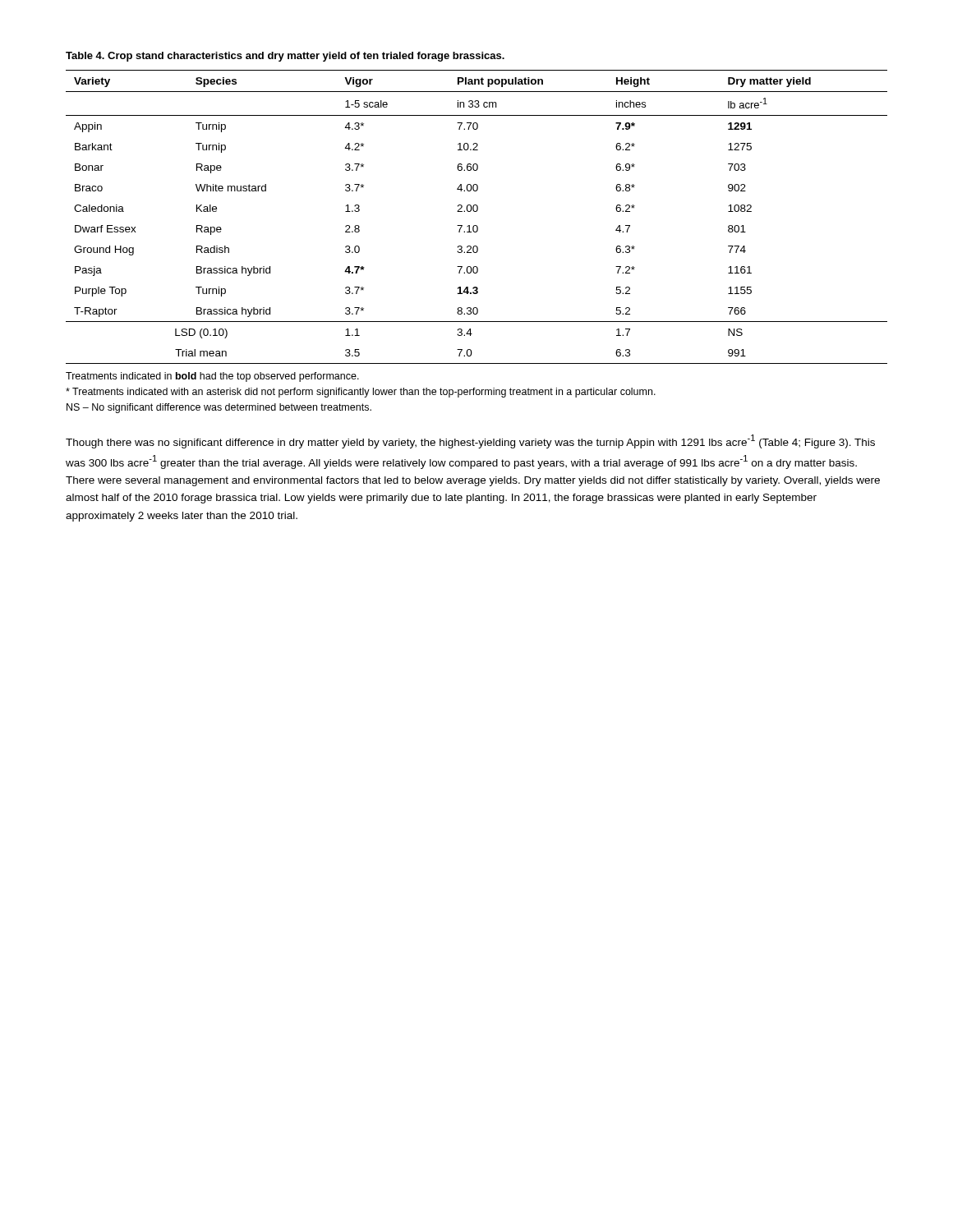Click the passage that begins "Treatments indicated in bold"
Screen dimensions: 1232x953
point(213,376)
